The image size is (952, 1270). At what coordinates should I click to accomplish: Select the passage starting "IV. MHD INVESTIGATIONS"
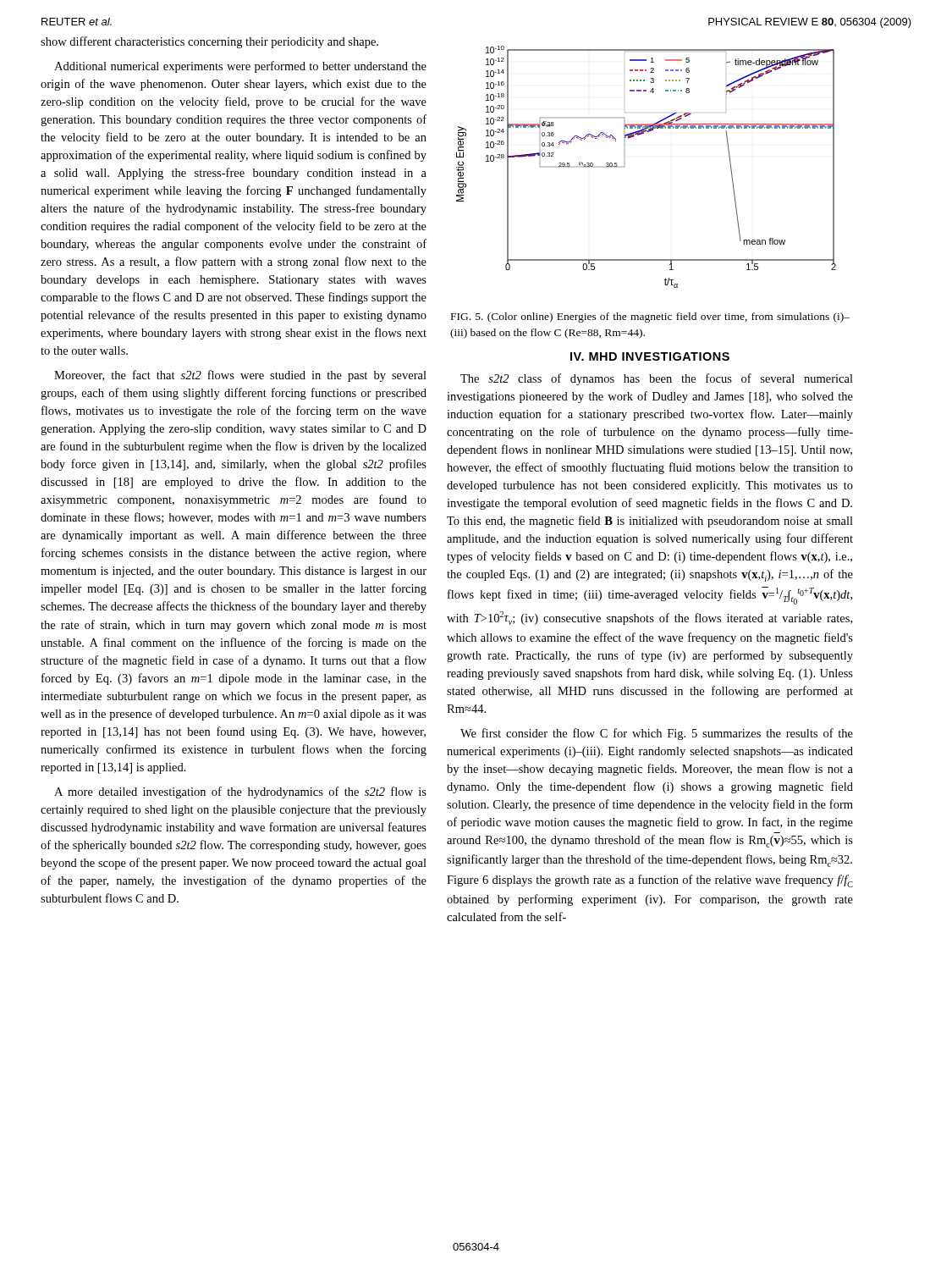650,356
